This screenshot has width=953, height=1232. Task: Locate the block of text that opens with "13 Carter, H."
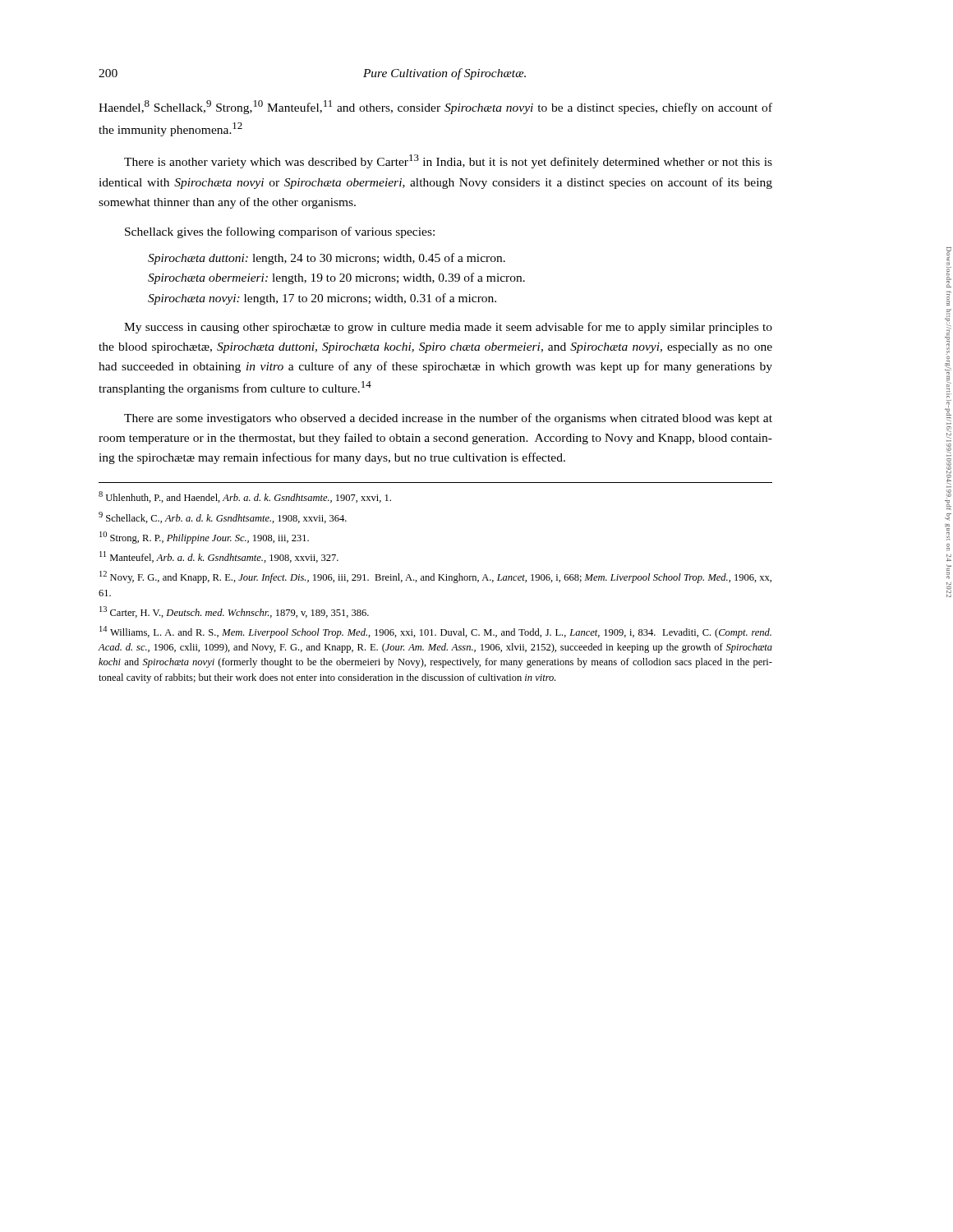(234, 611)
